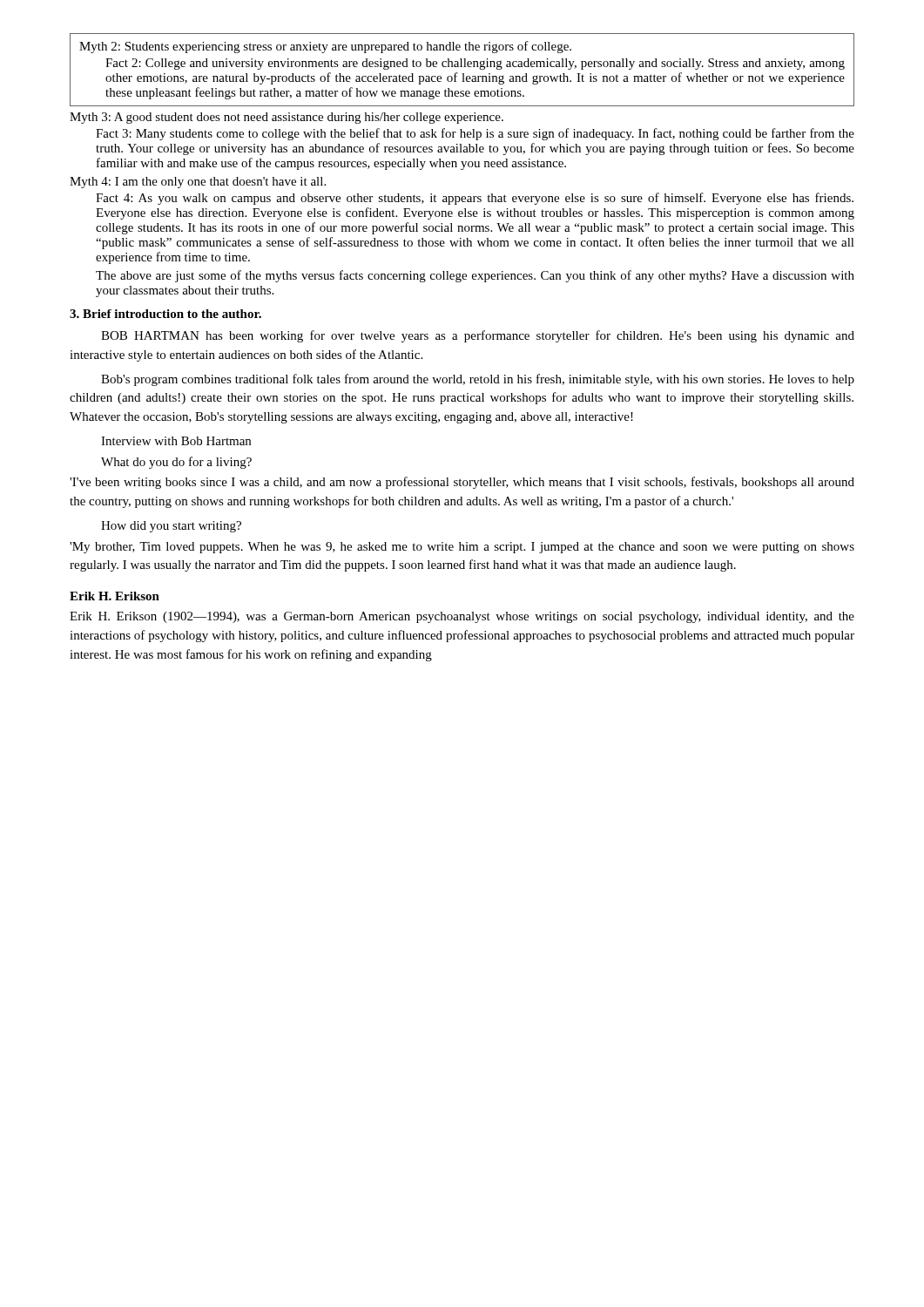924x1307 pixels.
Task: Navigate to the passage starting "'I've been writing"
Action: [x=462, y=492]
